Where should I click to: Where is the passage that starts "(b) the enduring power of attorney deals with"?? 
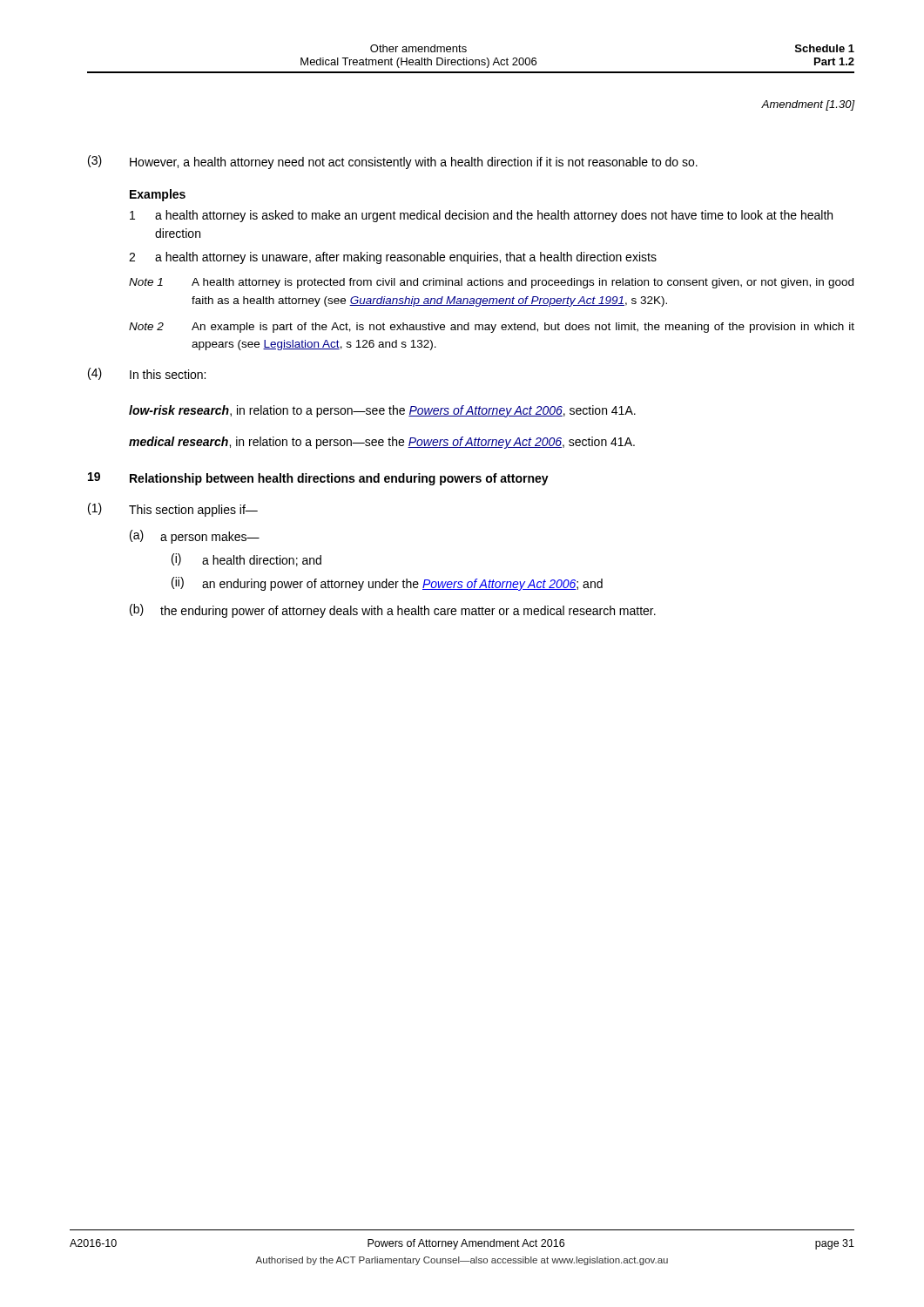coord(492,611)
